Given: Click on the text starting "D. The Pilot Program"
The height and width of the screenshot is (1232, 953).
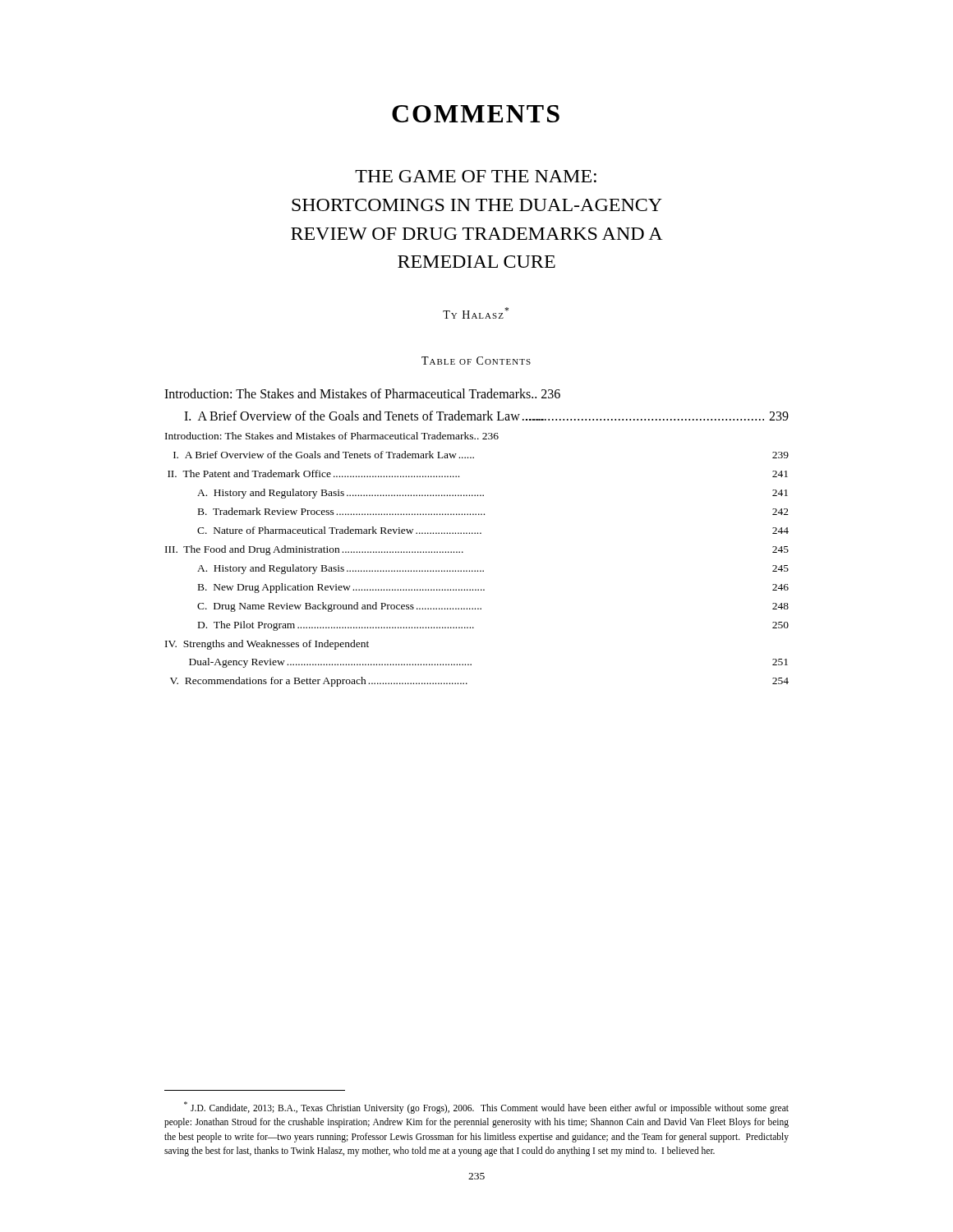Looking at the screenshot, I should 476,625.
